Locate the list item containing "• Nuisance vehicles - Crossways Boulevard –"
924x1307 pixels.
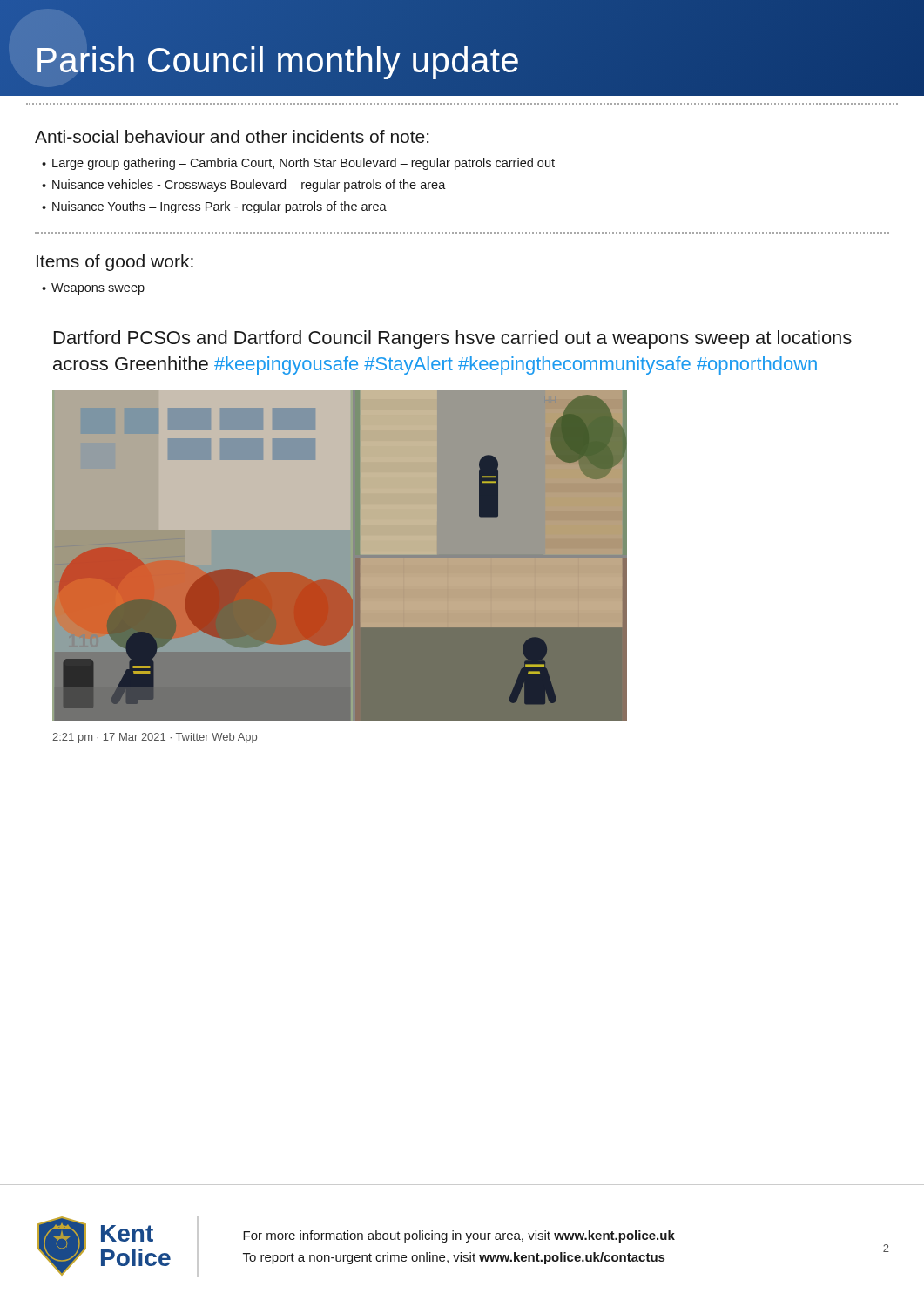tap(243, 185)
